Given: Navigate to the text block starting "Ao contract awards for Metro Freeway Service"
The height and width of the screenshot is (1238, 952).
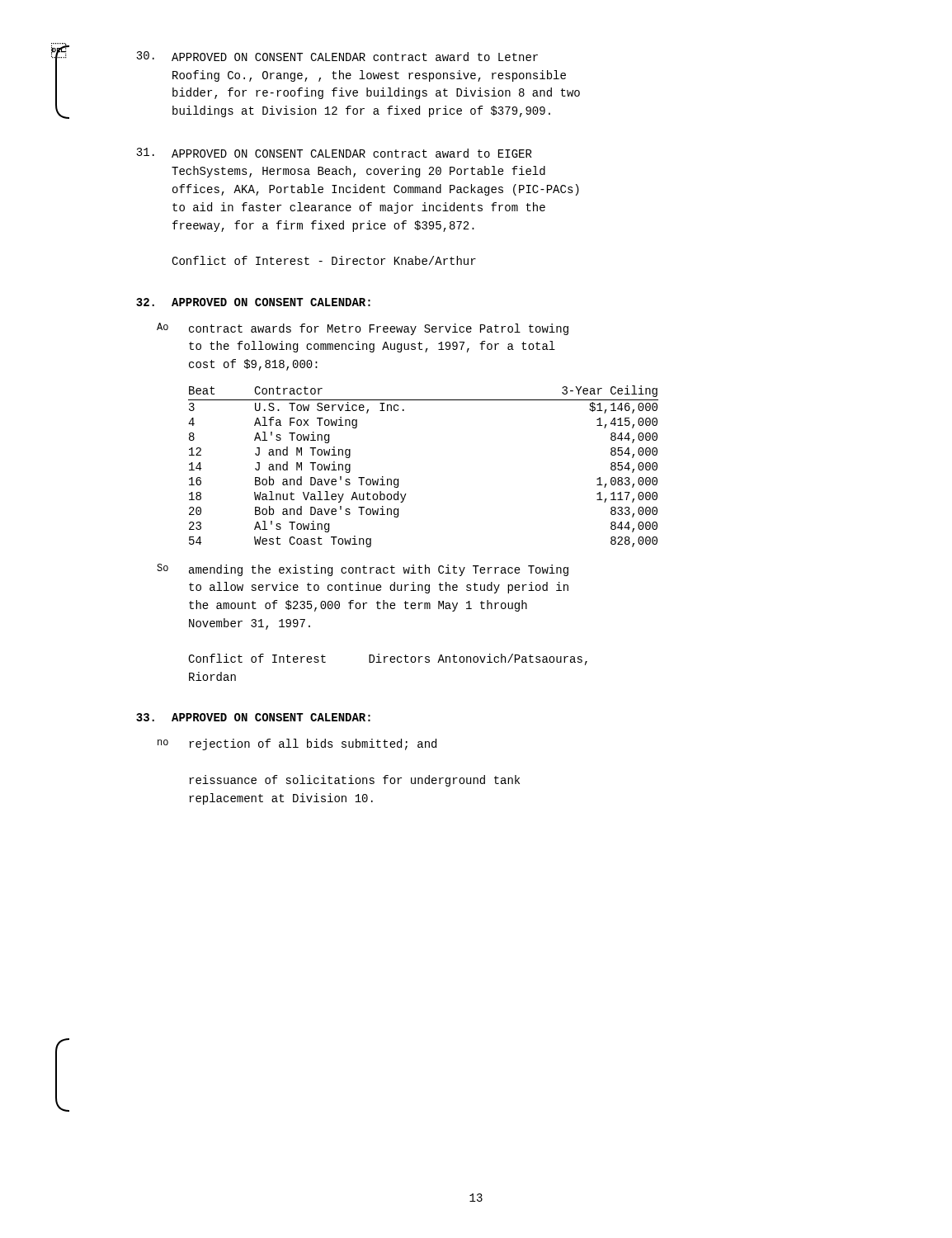Looking at the screenshot, I should [521, 348].
